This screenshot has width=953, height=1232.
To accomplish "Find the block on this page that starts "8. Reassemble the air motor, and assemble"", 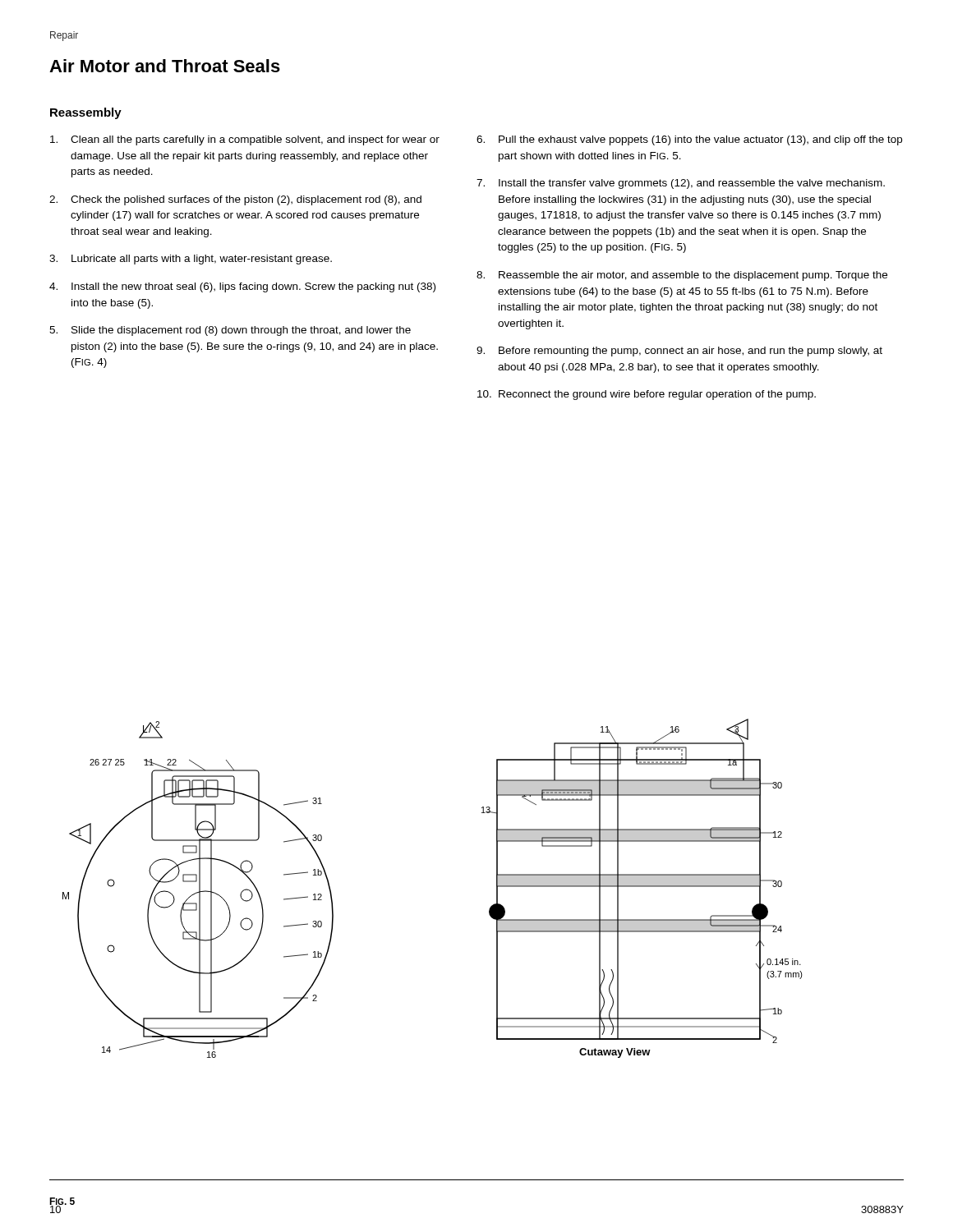I will pyautogui.click(x=690, y=299).
